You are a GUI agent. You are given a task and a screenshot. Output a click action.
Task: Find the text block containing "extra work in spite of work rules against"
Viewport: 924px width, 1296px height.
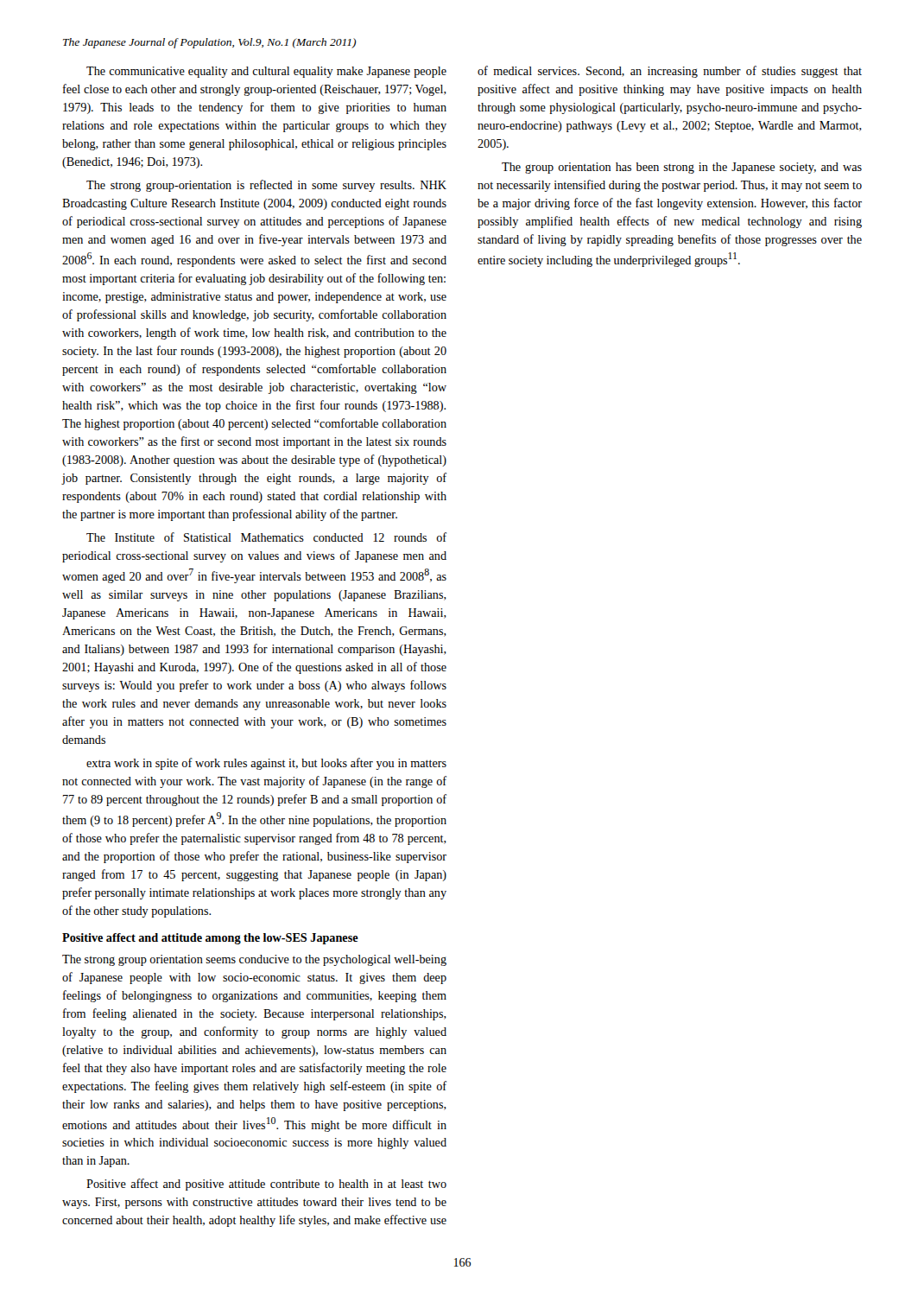pyautogui.click(x=254, y=837)
